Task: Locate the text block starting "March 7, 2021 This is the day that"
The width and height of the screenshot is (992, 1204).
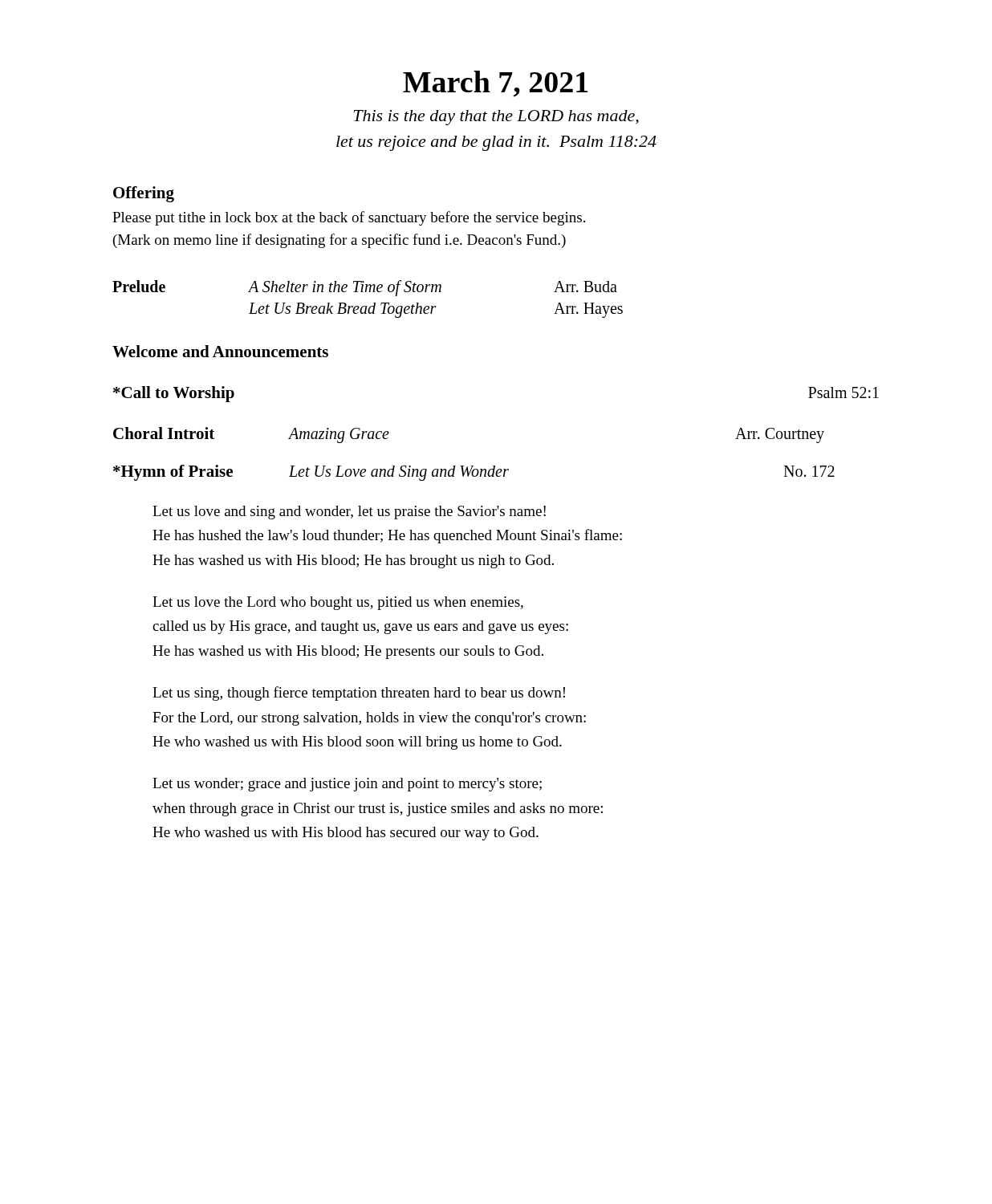Action: tap(496, 109)
